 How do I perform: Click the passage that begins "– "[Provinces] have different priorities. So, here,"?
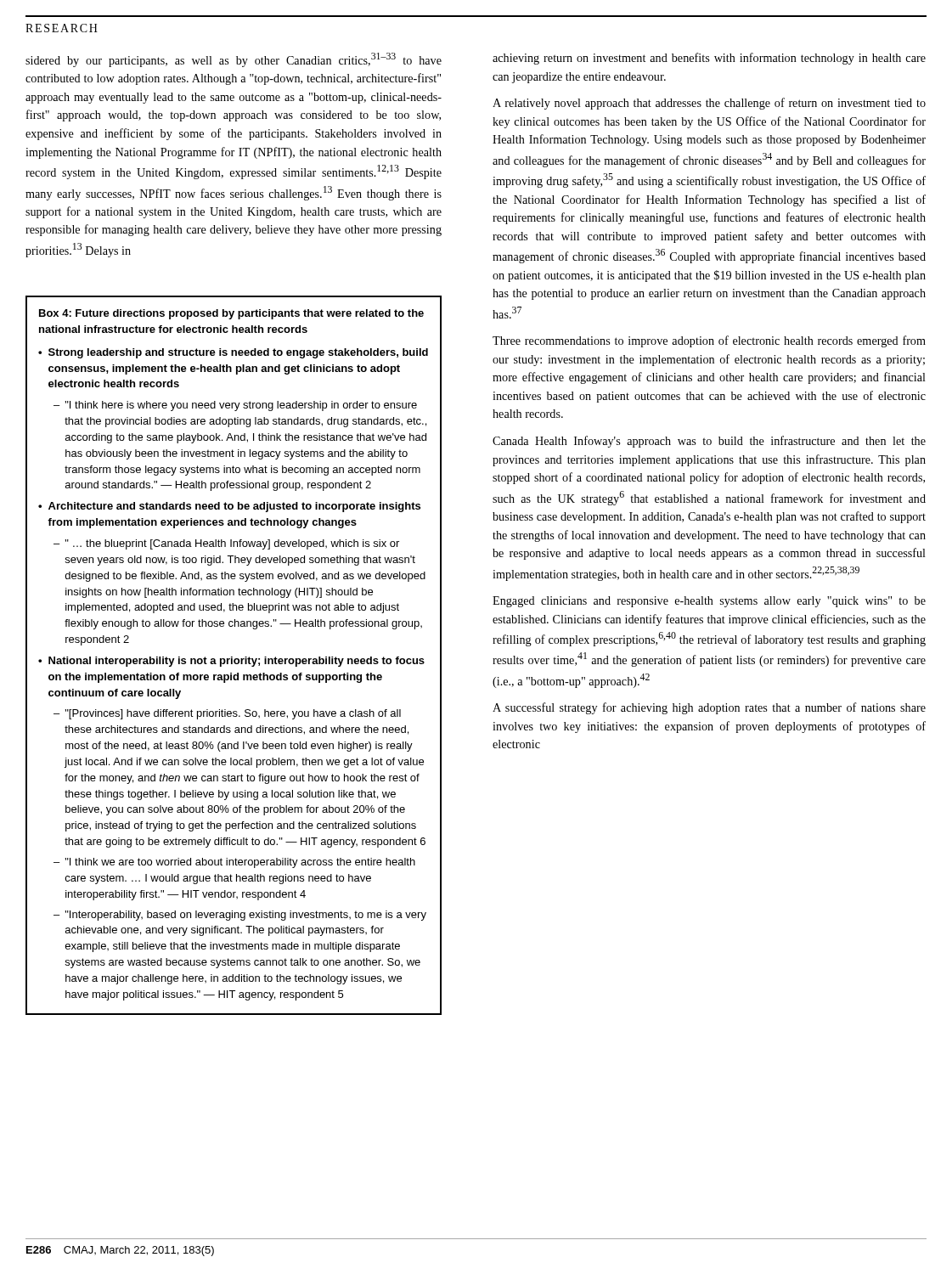tap(241, 778)
